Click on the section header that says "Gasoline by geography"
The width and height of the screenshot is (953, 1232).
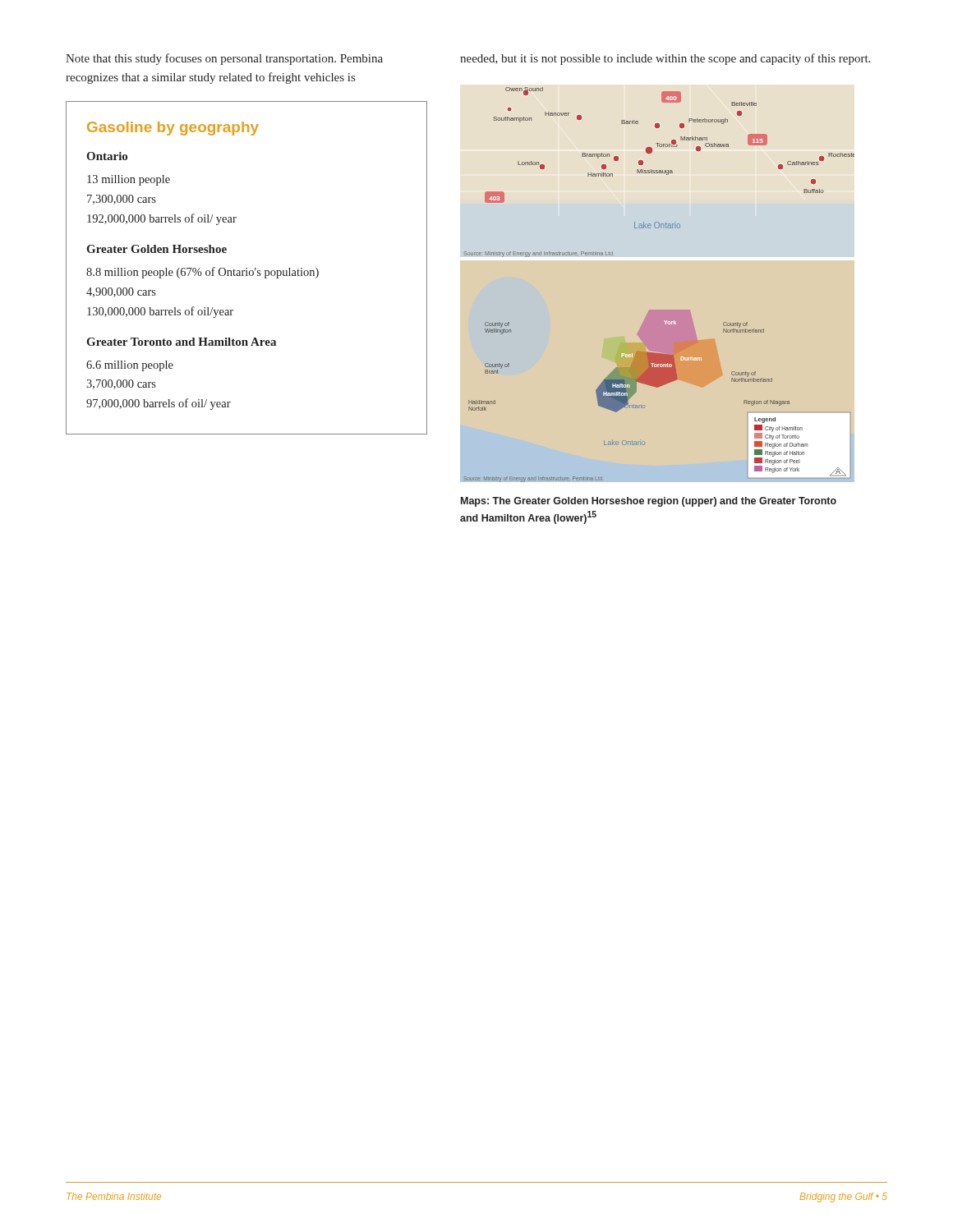tap(173, 127)
